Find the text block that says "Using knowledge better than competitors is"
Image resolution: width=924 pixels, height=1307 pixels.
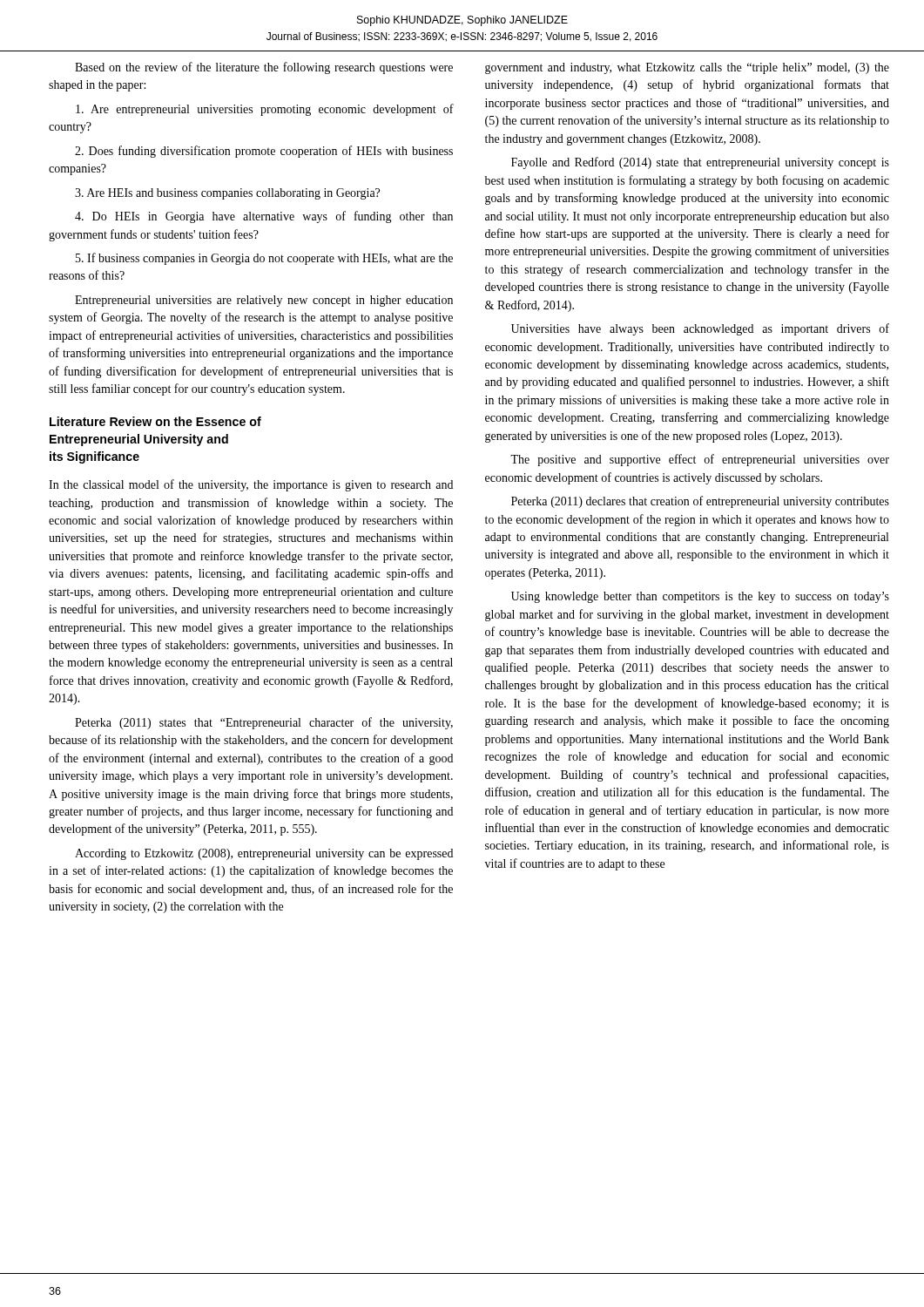point(687,731)
